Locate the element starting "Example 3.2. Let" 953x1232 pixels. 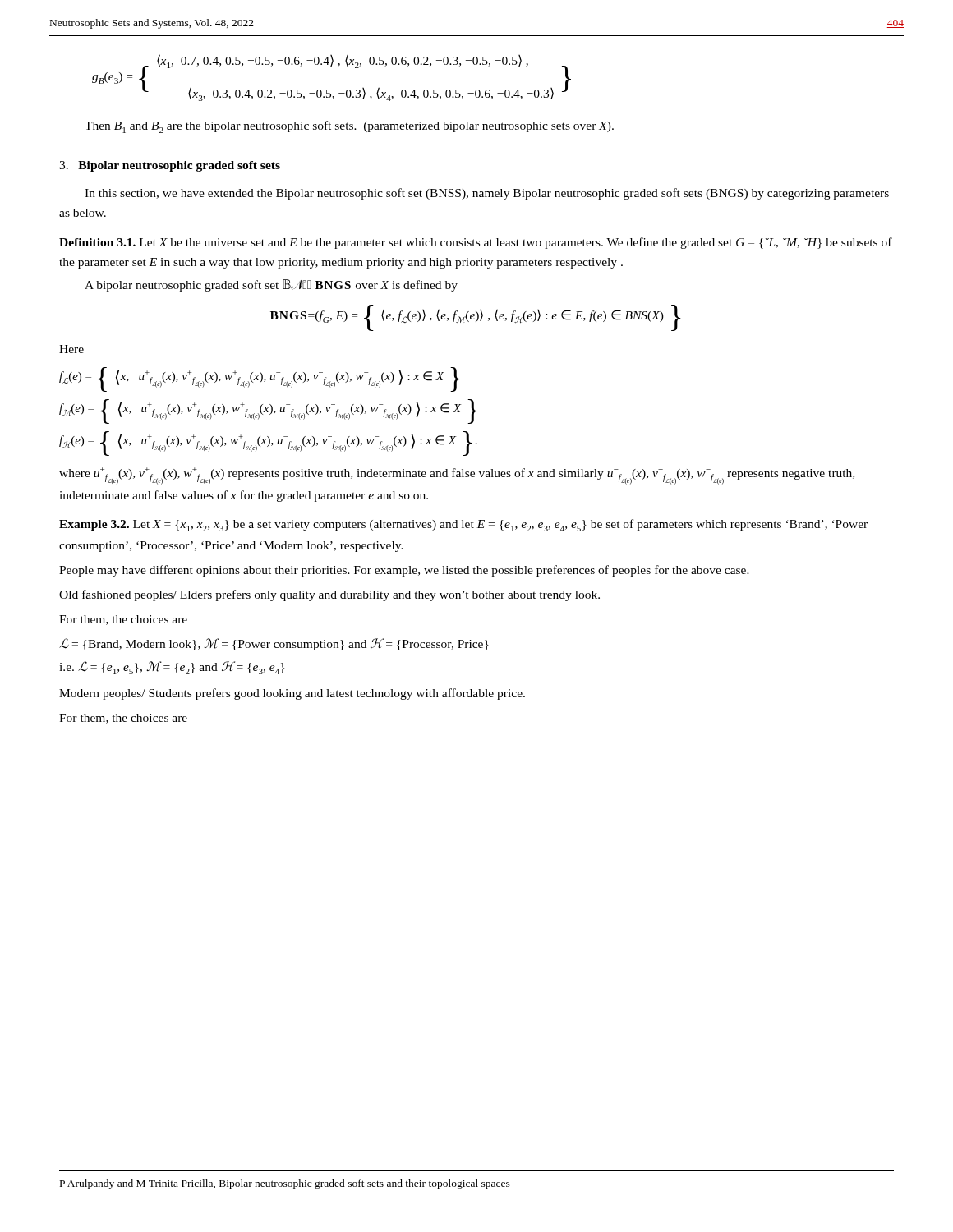[463, 534]
